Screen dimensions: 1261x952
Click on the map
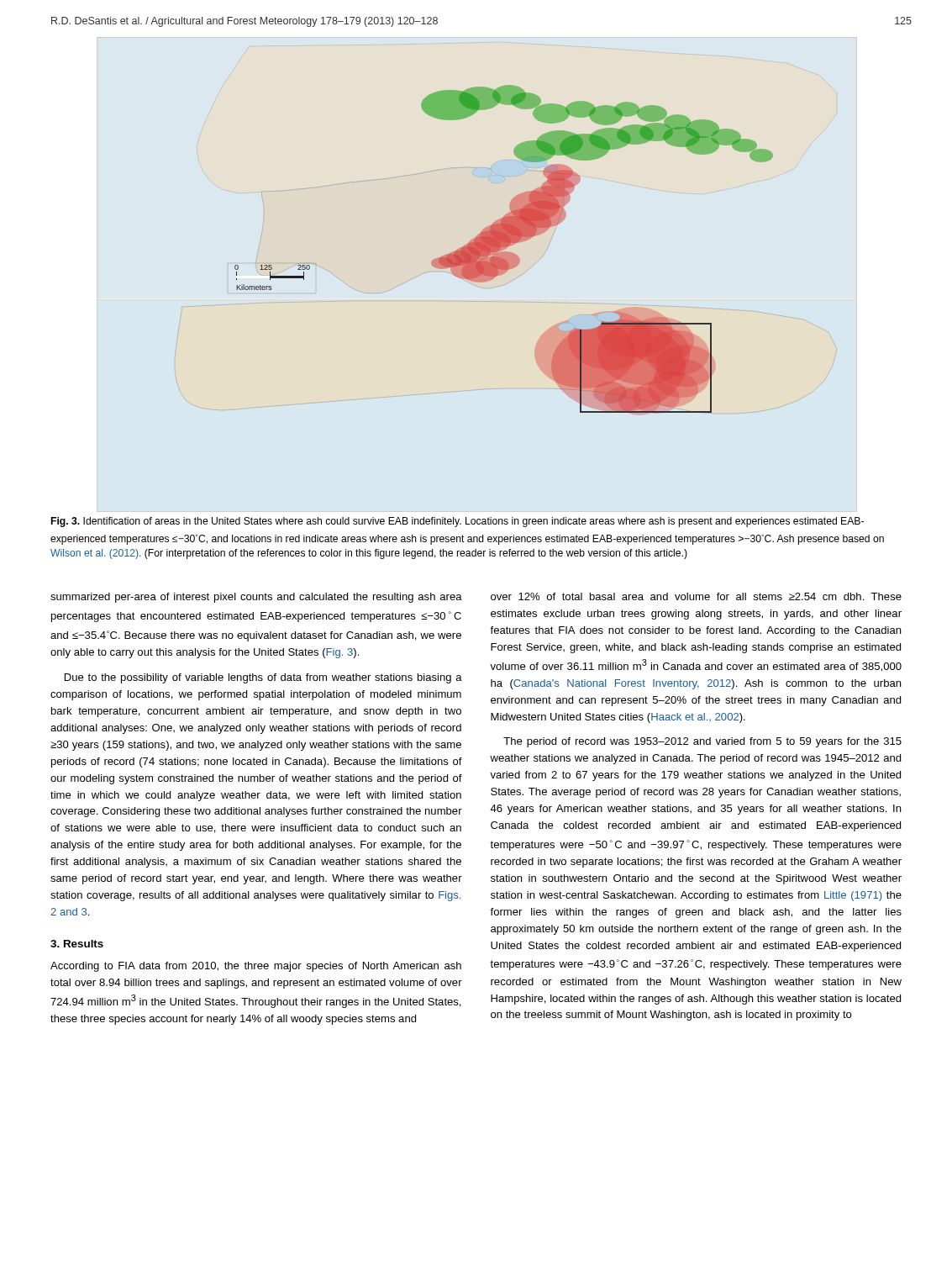(x=476, y=274)
